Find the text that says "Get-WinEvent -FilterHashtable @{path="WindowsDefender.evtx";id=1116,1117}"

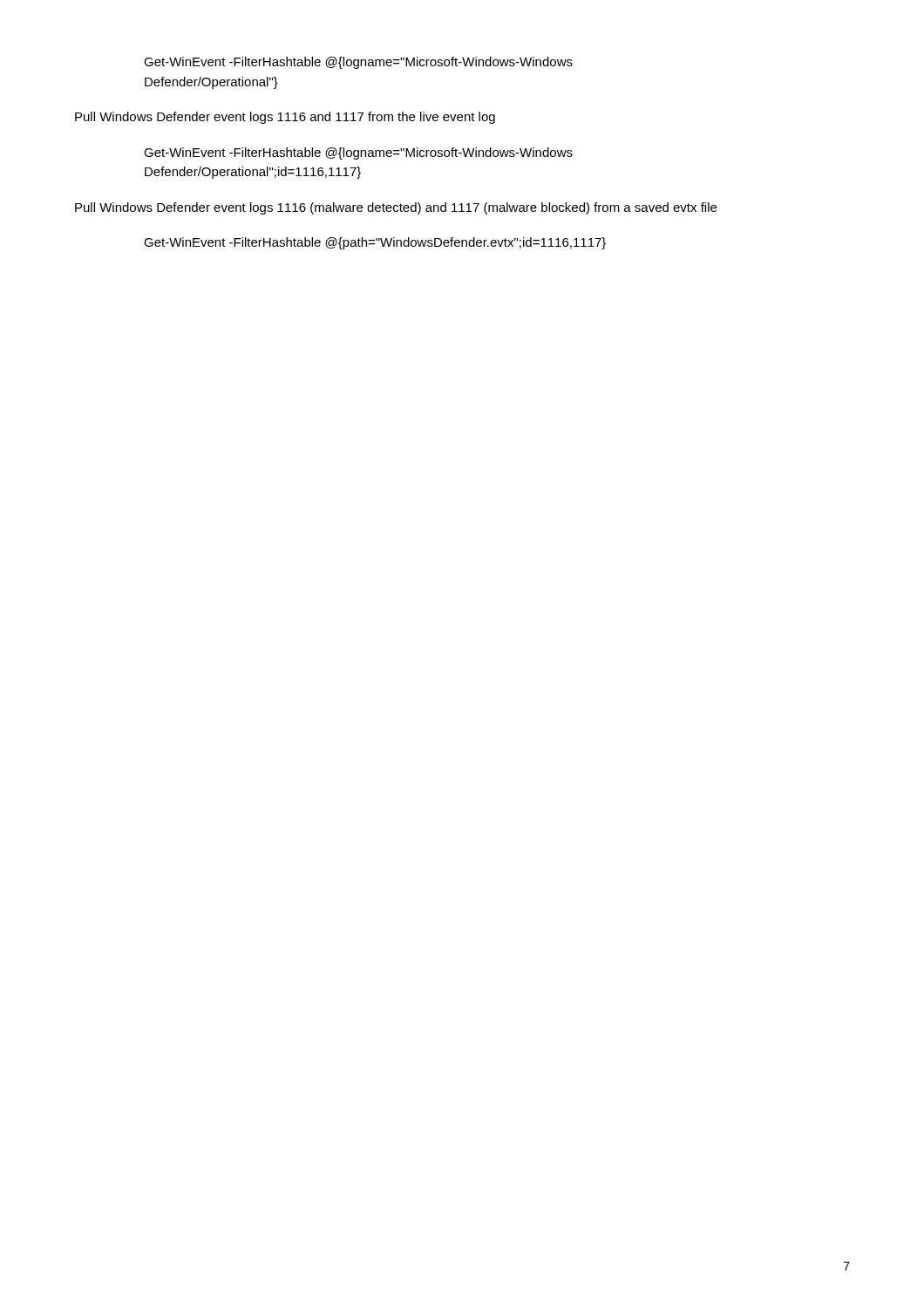pyautogui.click(x=375, y=242)
